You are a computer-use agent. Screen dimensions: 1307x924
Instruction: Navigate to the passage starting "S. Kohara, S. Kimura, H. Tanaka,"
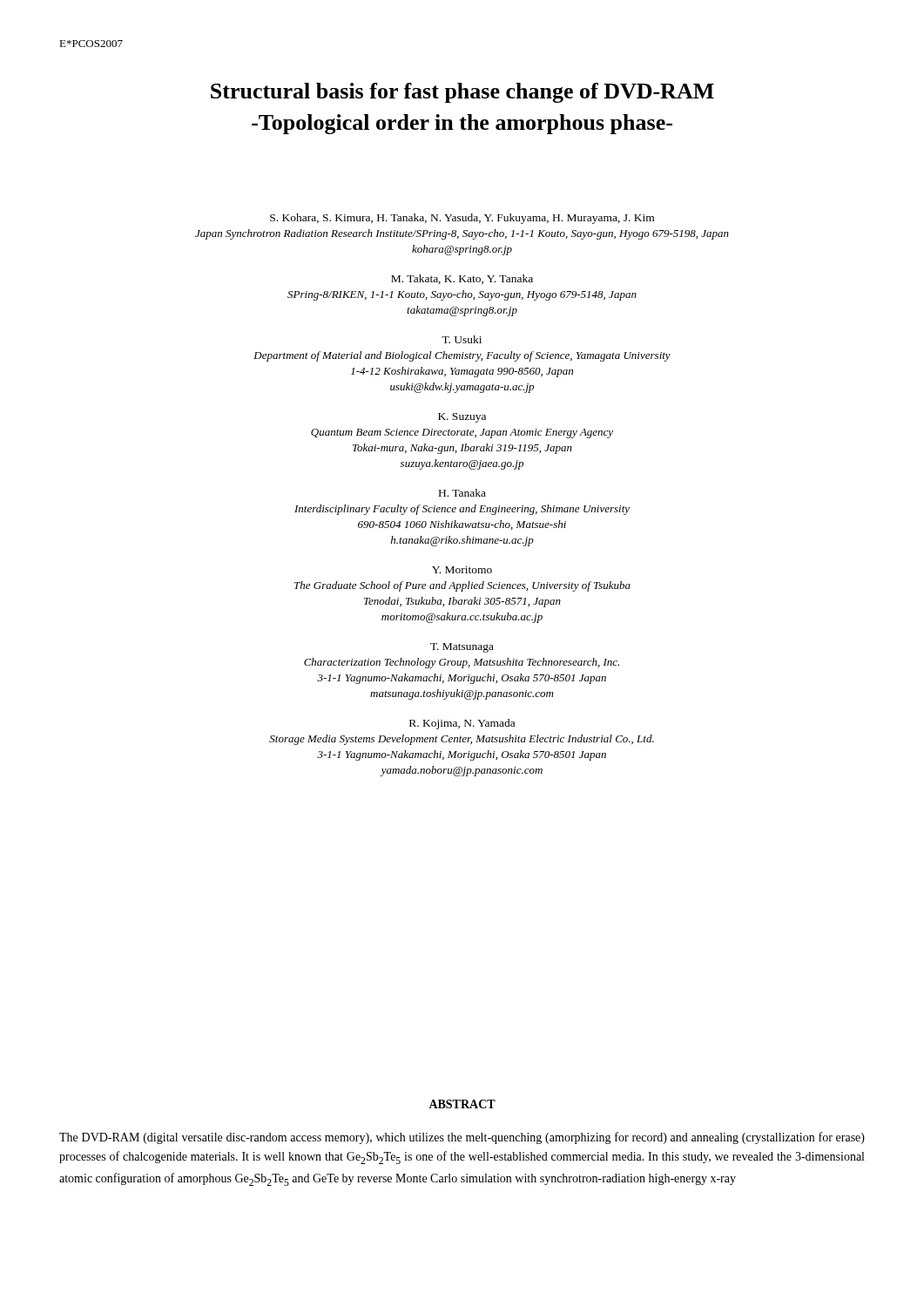coord(462,233)
